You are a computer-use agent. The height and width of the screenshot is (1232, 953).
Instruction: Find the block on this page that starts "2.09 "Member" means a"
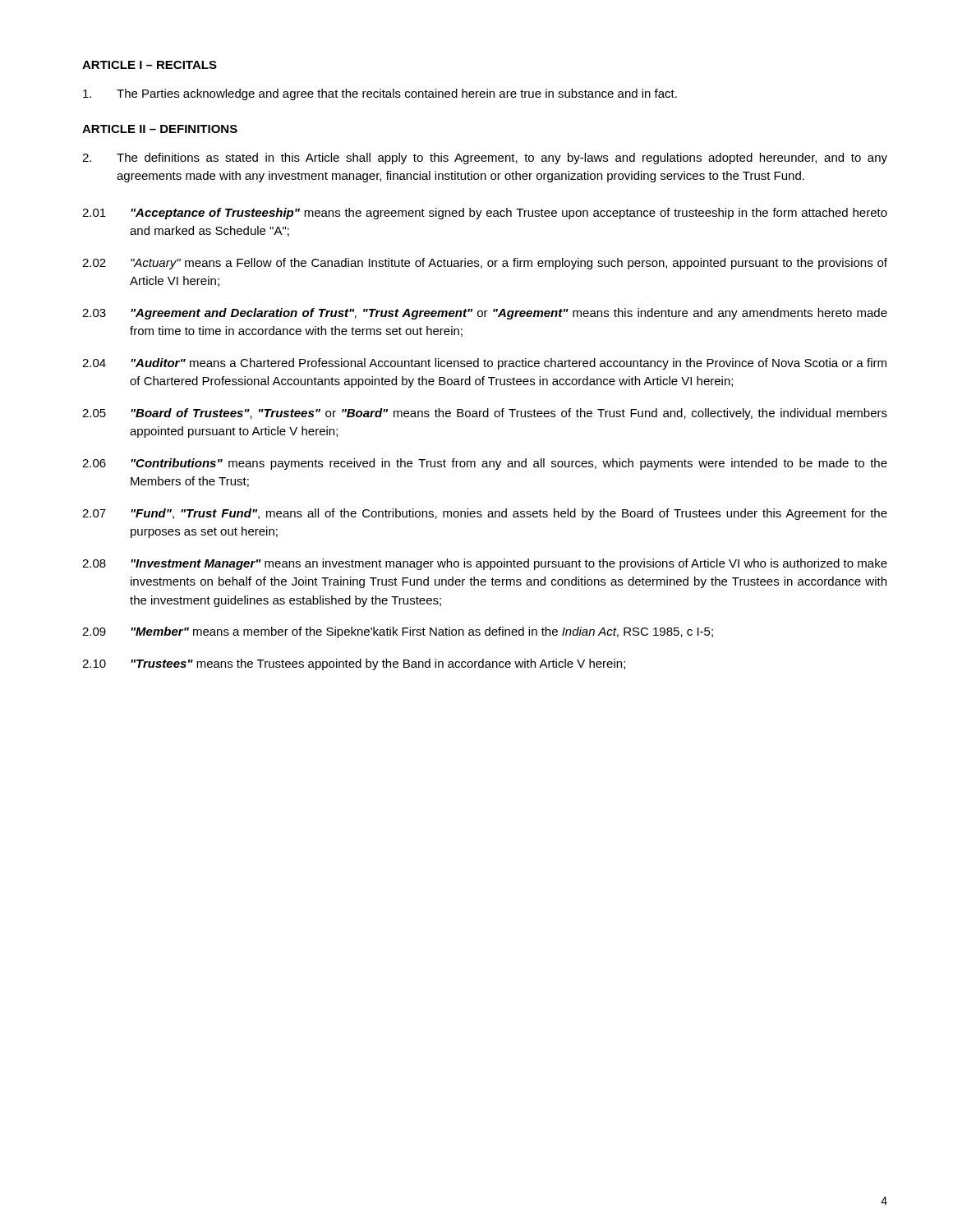coord(485,632)
